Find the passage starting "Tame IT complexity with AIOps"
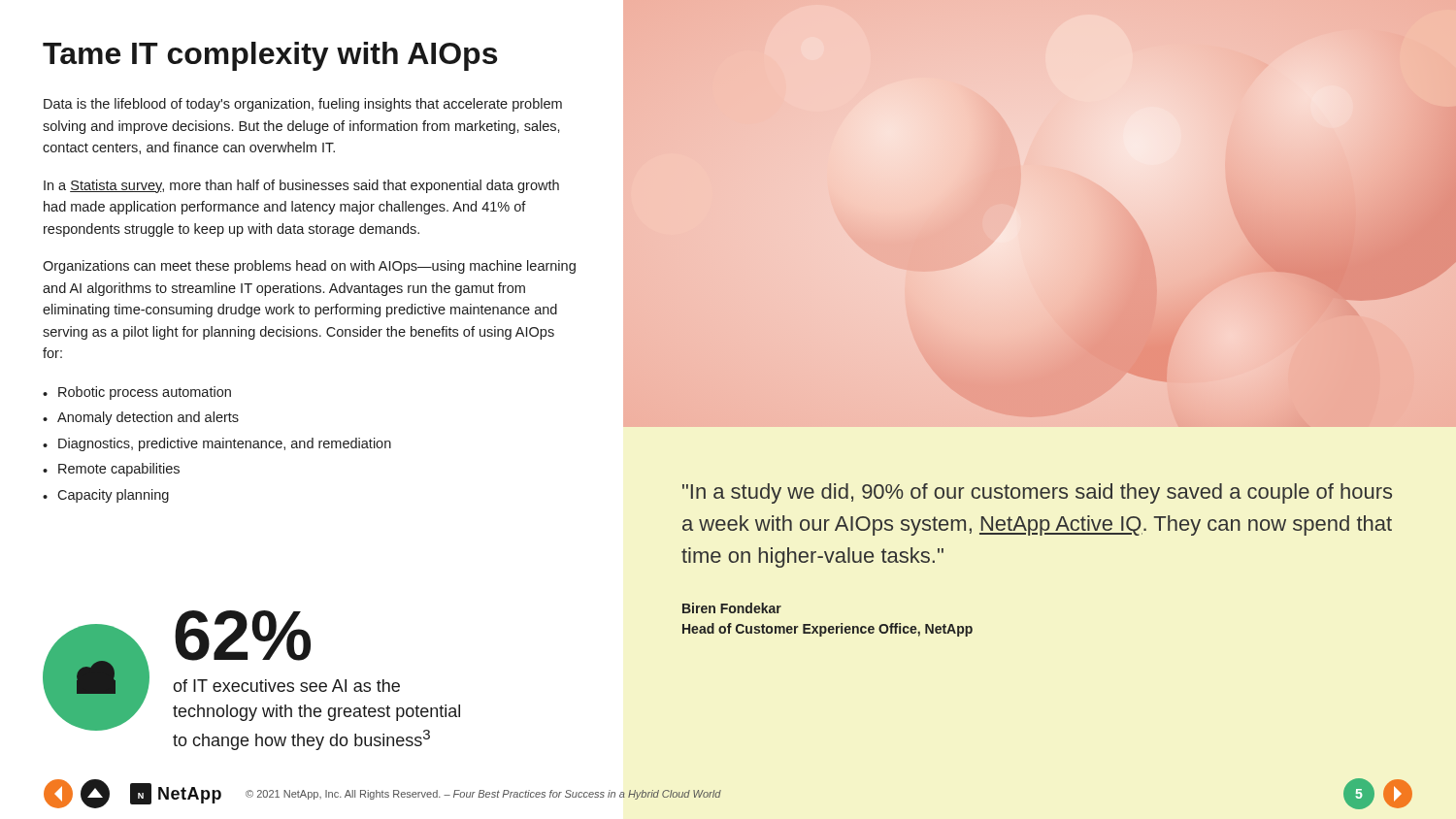Screen dimensions: 819x1456 pyautogui.click(x=311, y=54)
